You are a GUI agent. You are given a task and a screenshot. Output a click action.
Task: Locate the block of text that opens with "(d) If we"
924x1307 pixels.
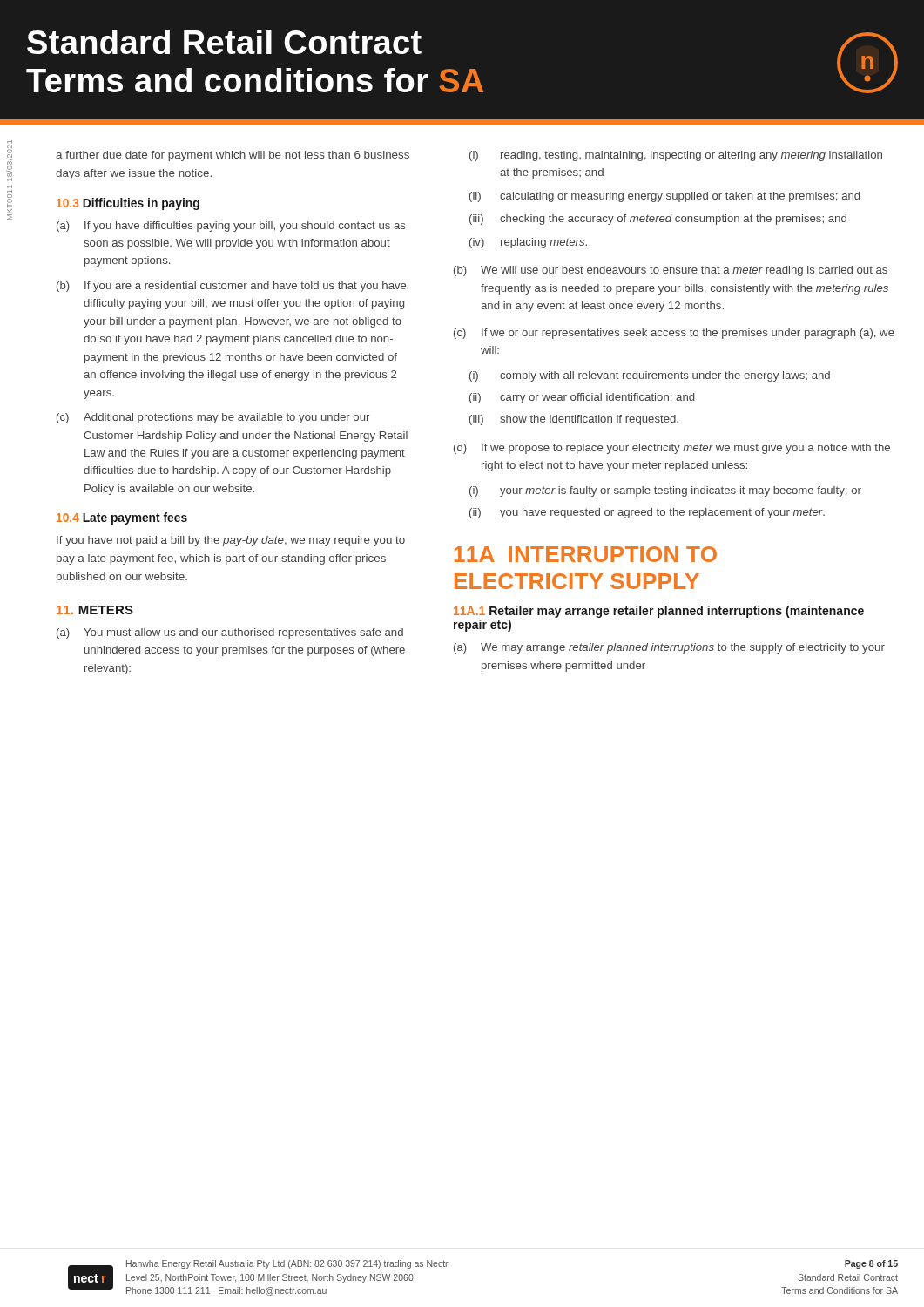(674, 457)
